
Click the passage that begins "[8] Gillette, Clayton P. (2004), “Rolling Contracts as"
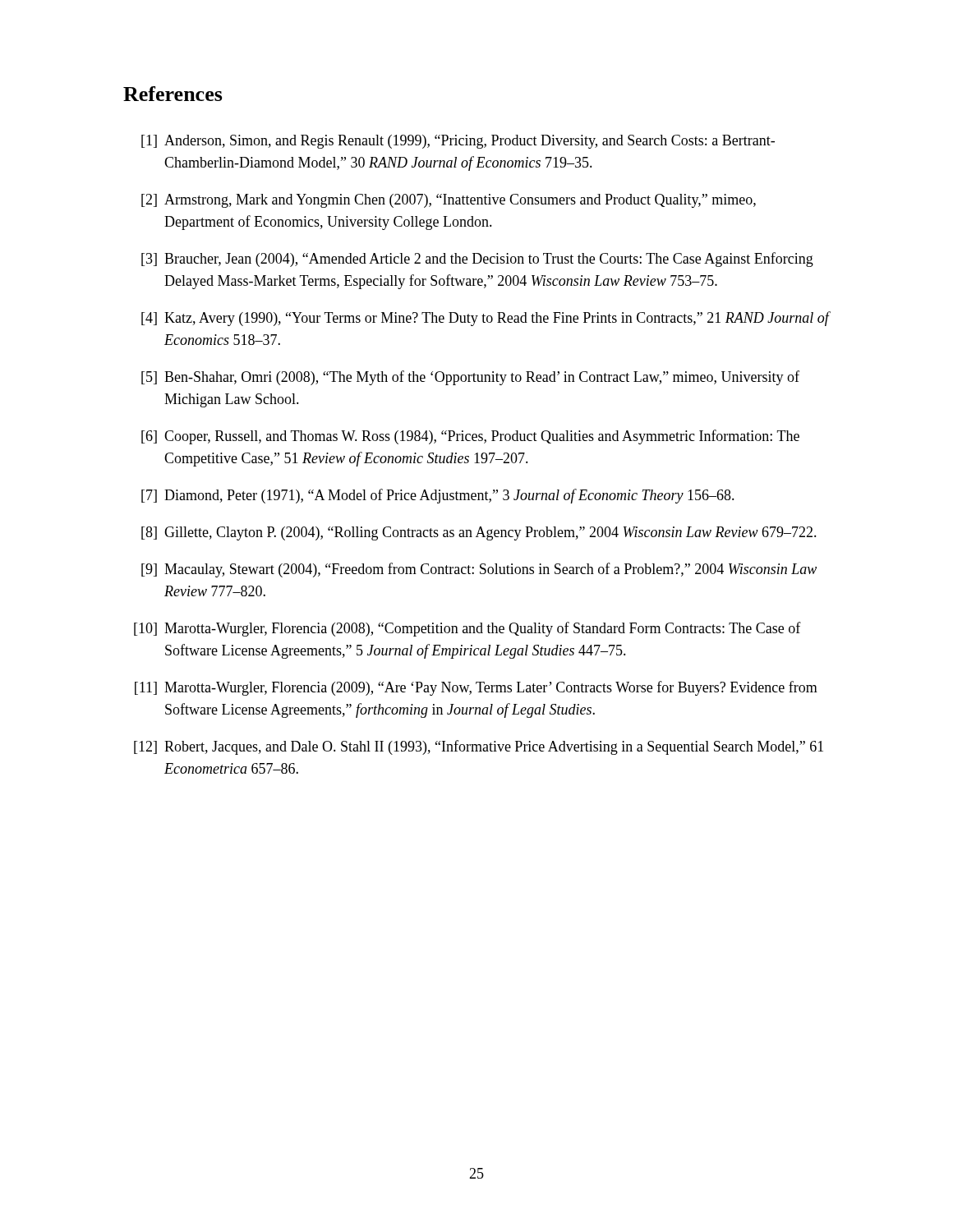[x=476, y=533]
